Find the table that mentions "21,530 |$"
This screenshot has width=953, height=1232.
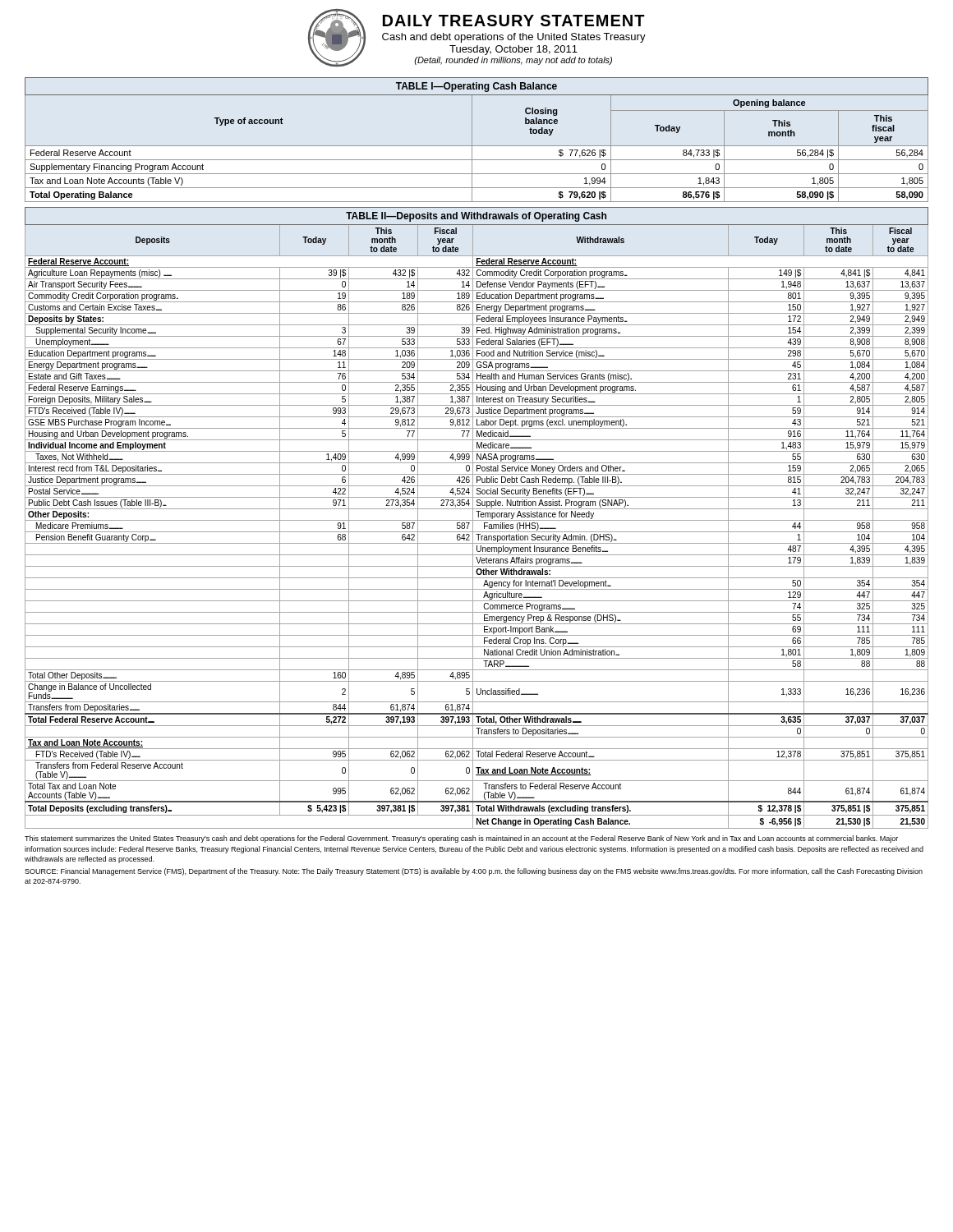(476, 518)
